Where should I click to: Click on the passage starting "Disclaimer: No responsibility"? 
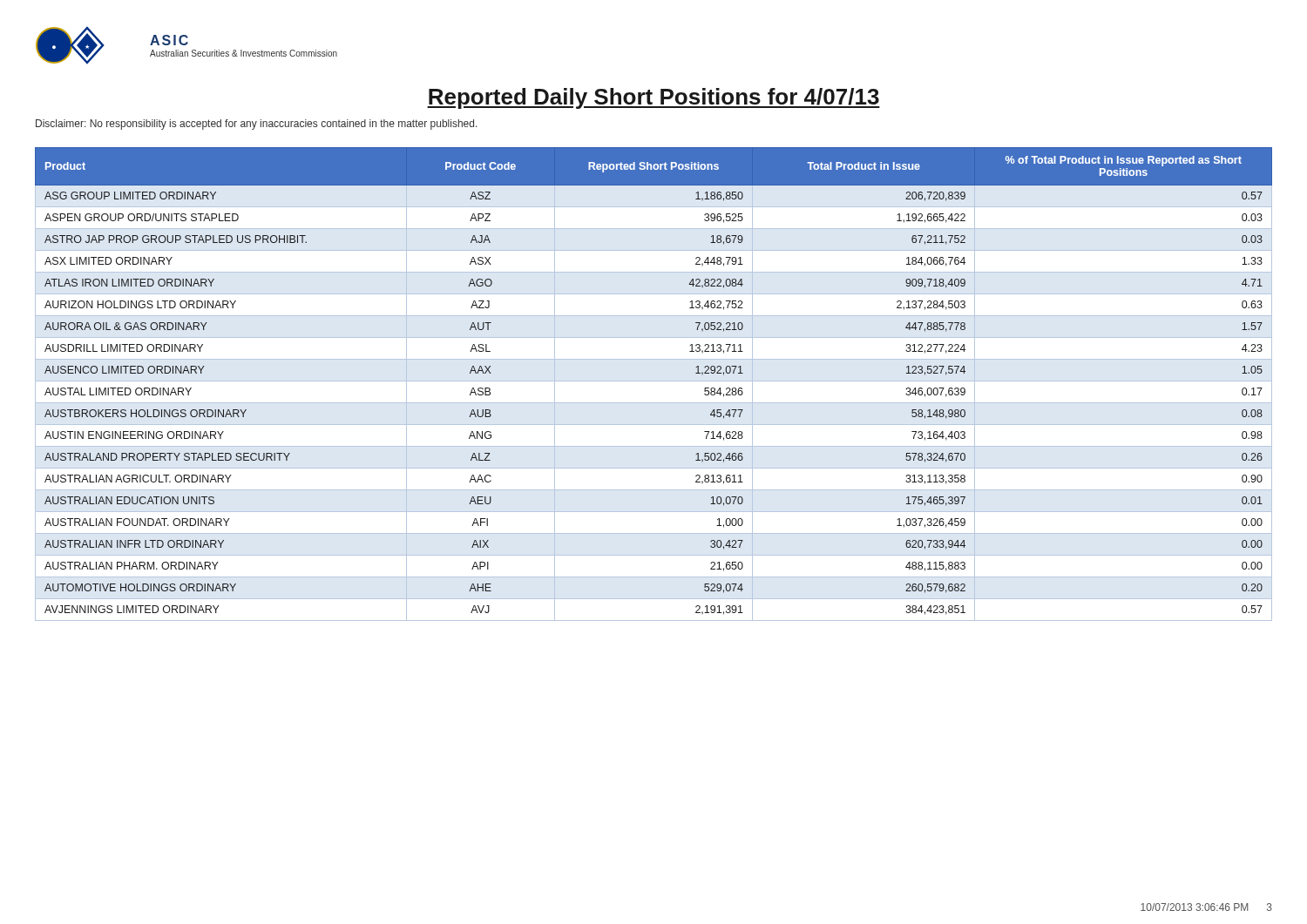click(256, 124)
